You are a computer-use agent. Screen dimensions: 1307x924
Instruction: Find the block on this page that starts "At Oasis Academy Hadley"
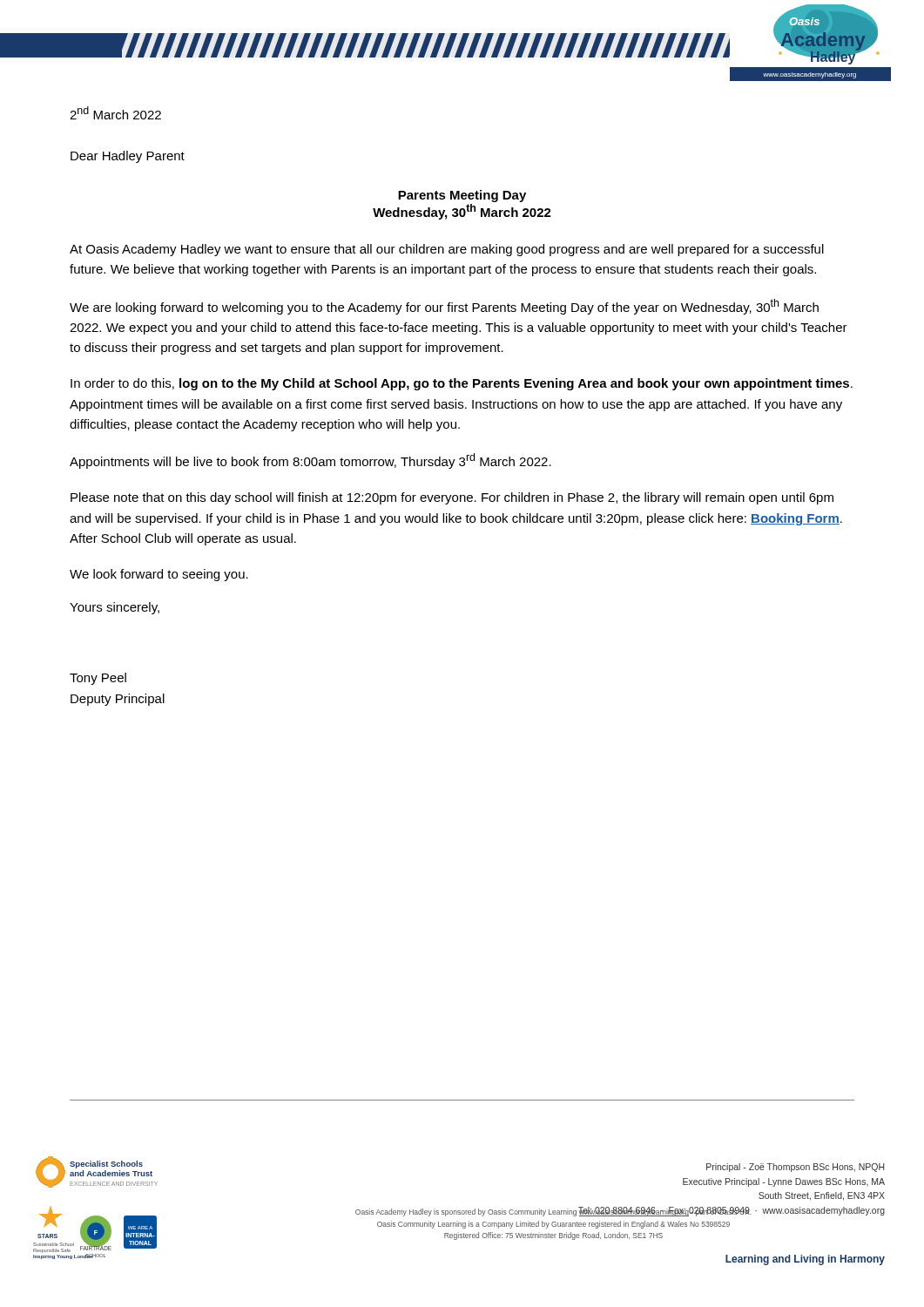coord(447,259)
